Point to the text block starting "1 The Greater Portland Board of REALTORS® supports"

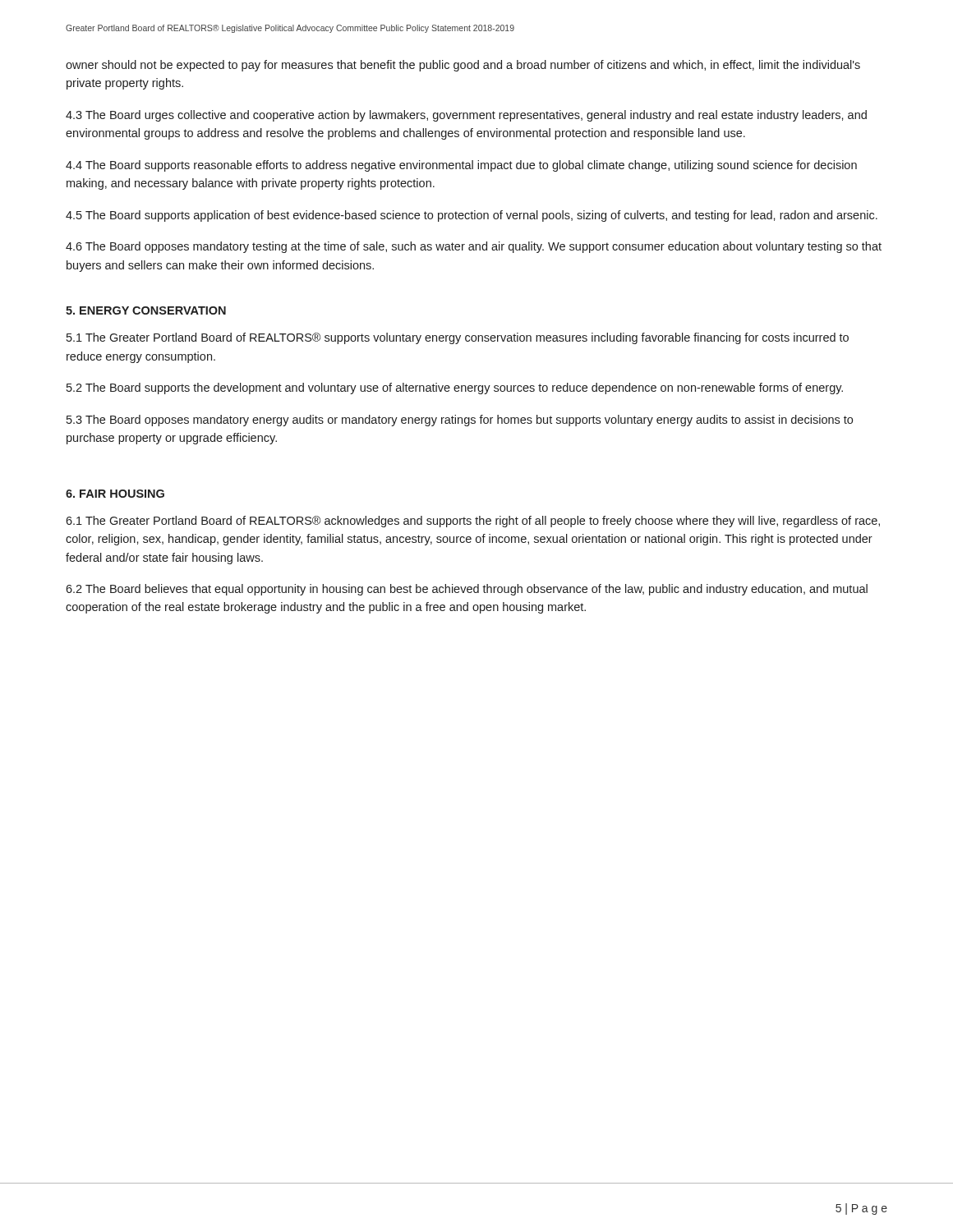click(x=457, y=347)
